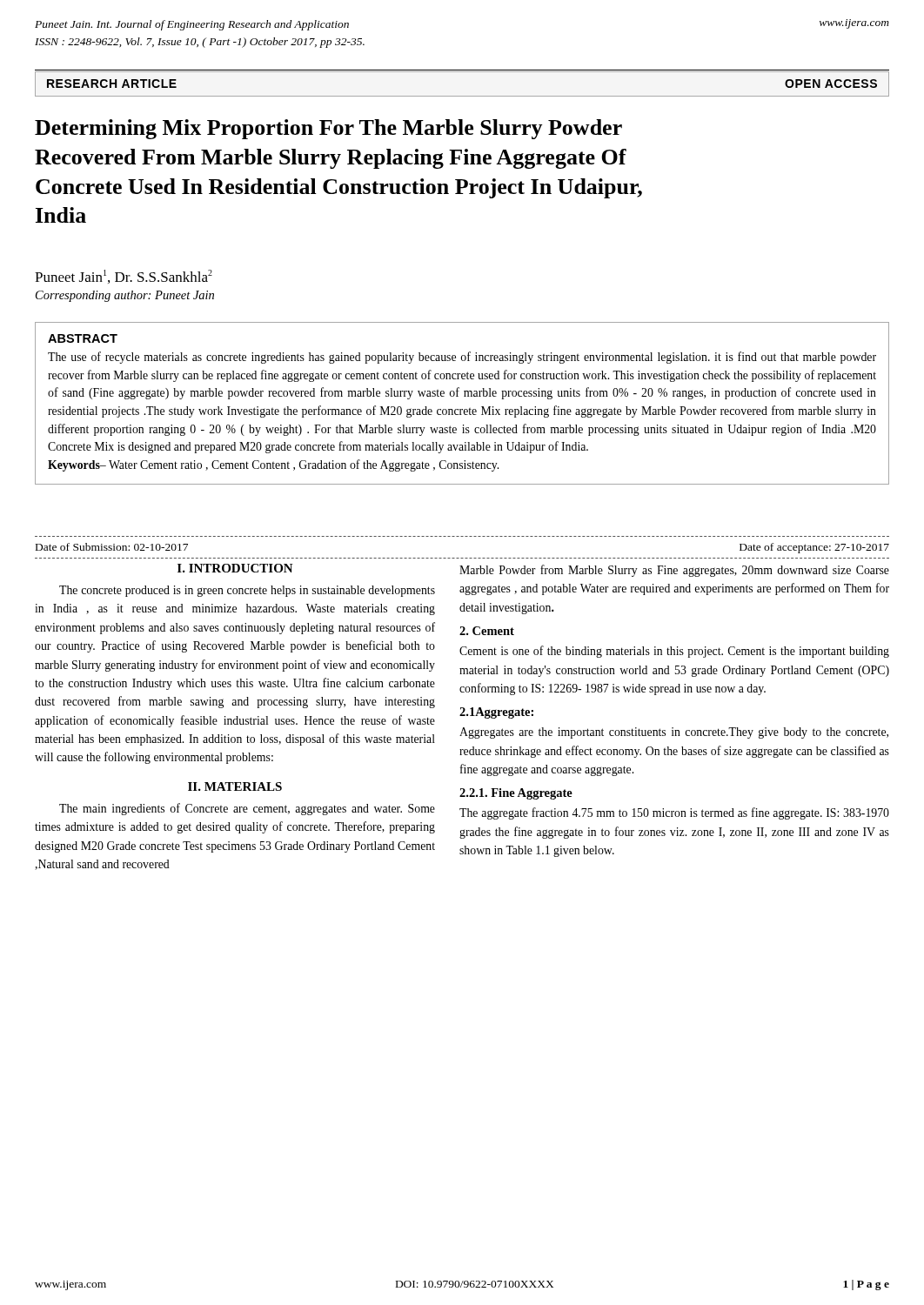Image resolution: width=924 pixels, height=1305 pixels.
Task: Find the text block with the text "The main ingredients of Concrete"
Action: (x=235, y=837)
